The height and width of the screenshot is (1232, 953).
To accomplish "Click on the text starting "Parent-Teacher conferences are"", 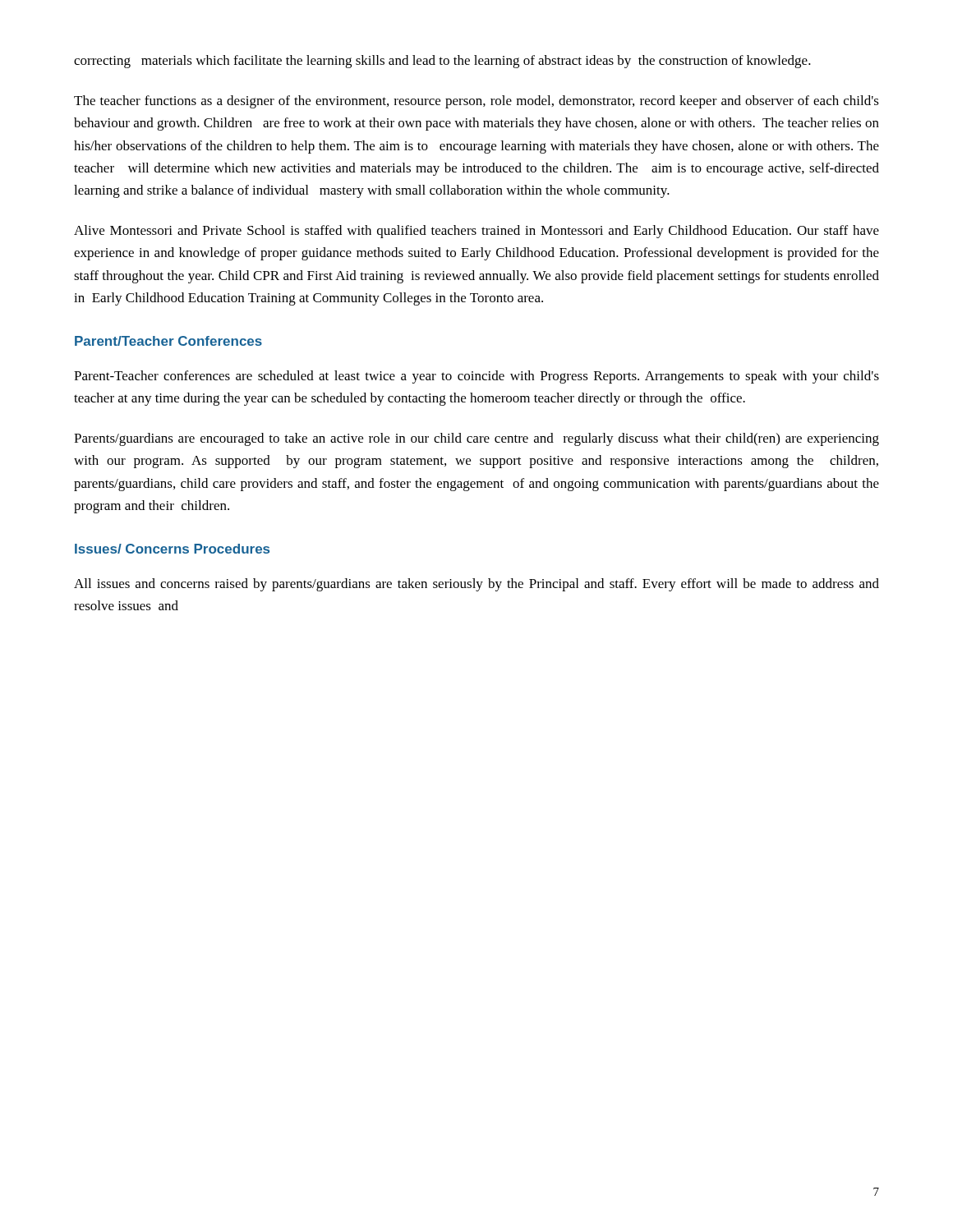I will point(476,387).
